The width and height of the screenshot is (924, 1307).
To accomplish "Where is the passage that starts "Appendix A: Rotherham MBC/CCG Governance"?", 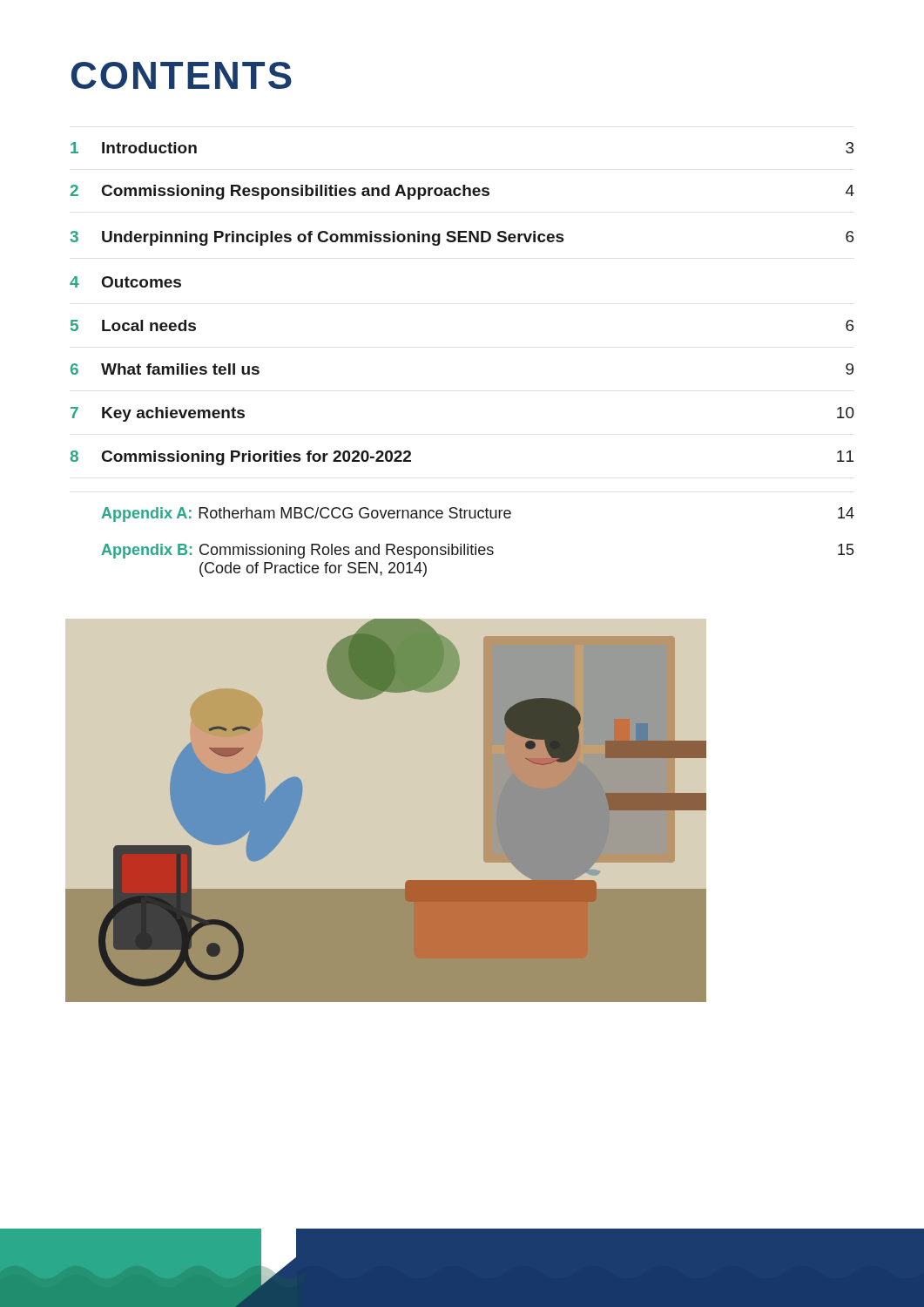I will tap(462, 517).
